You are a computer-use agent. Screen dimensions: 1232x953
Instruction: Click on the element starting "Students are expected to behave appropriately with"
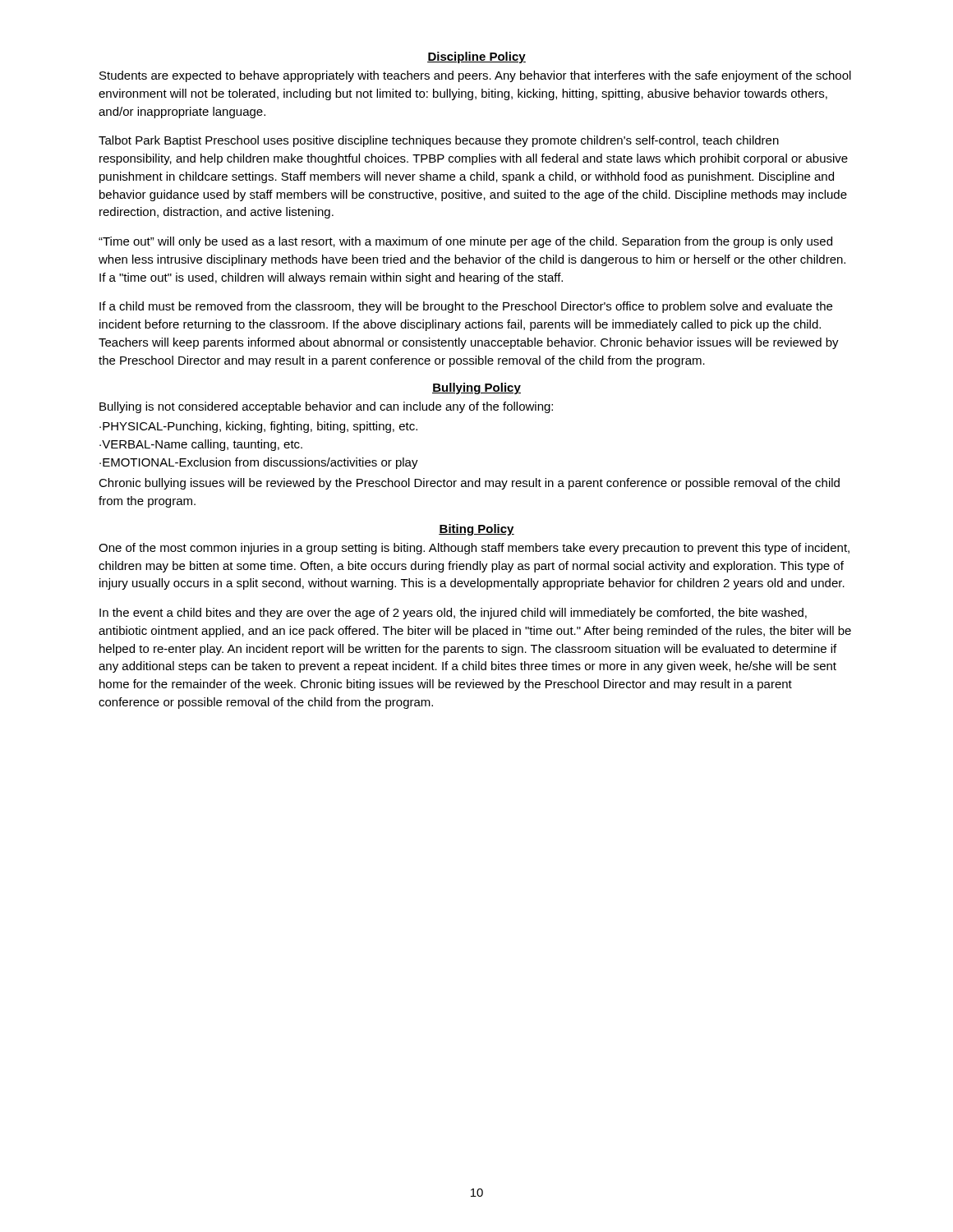click(475, 93)
